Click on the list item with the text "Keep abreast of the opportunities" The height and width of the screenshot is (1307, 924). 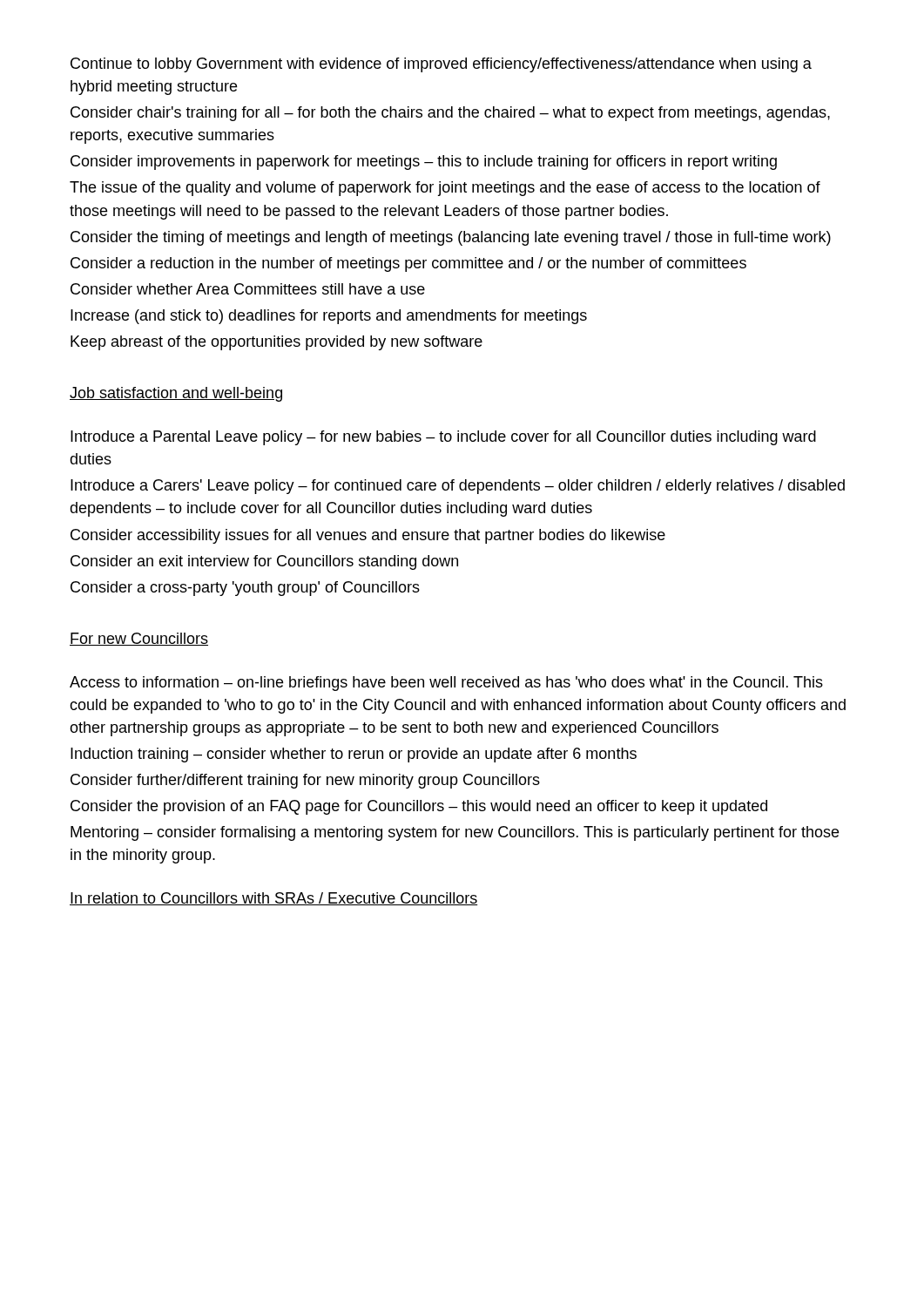tap(276, 342)
